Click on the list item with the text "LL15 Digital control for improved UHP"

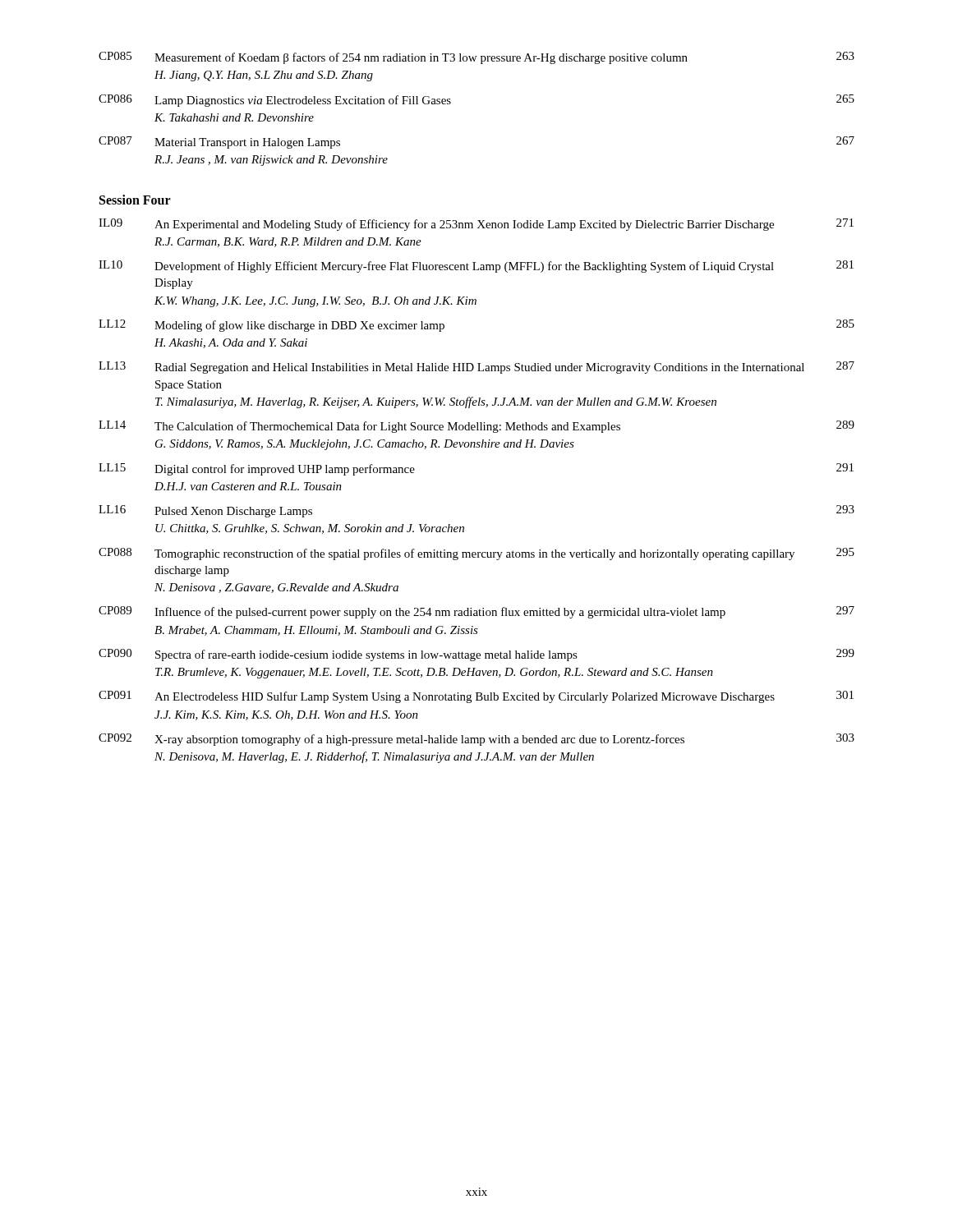point(109,469)
